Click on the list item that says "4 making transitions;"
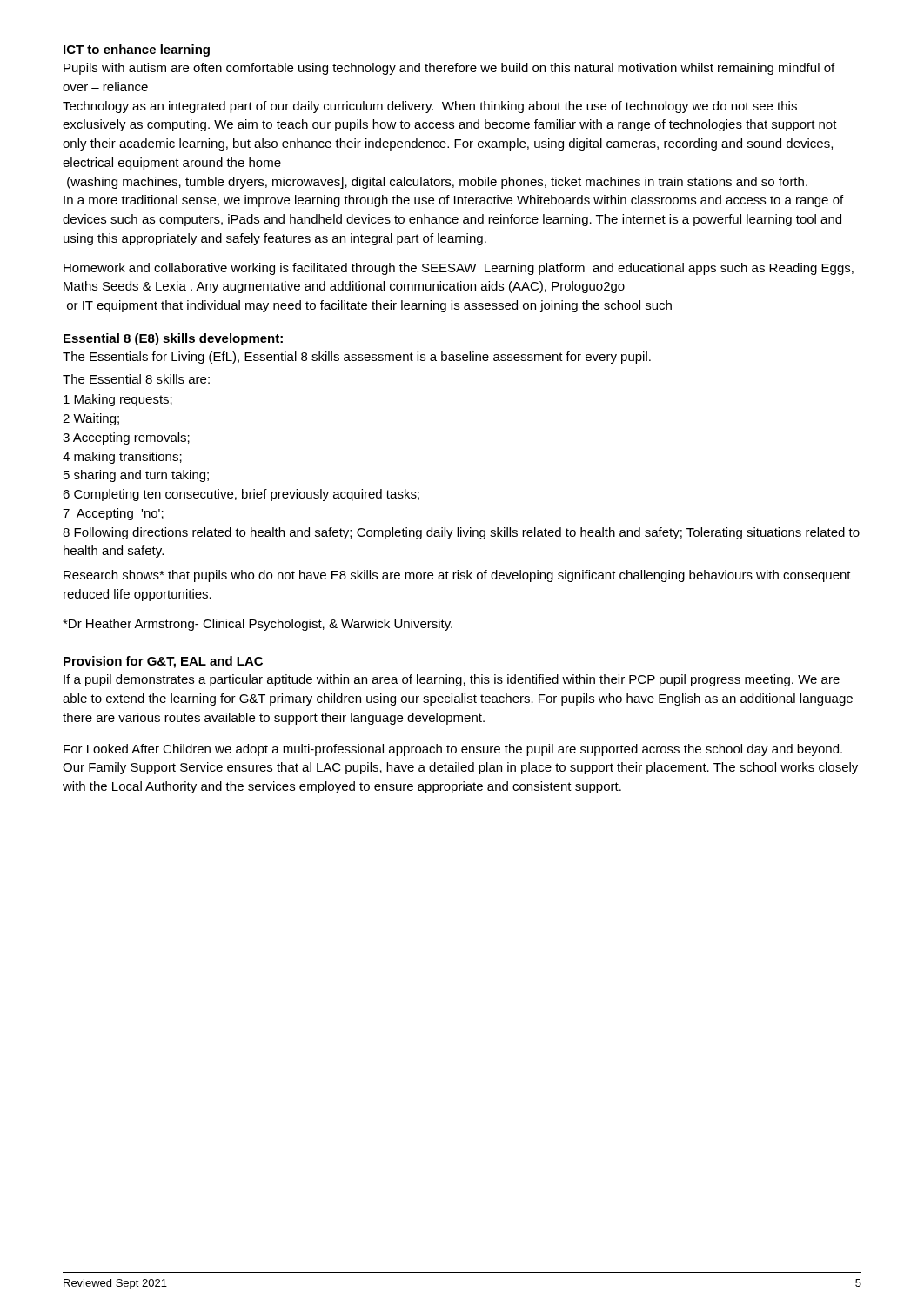924x1305 pixels. point(122,456)
